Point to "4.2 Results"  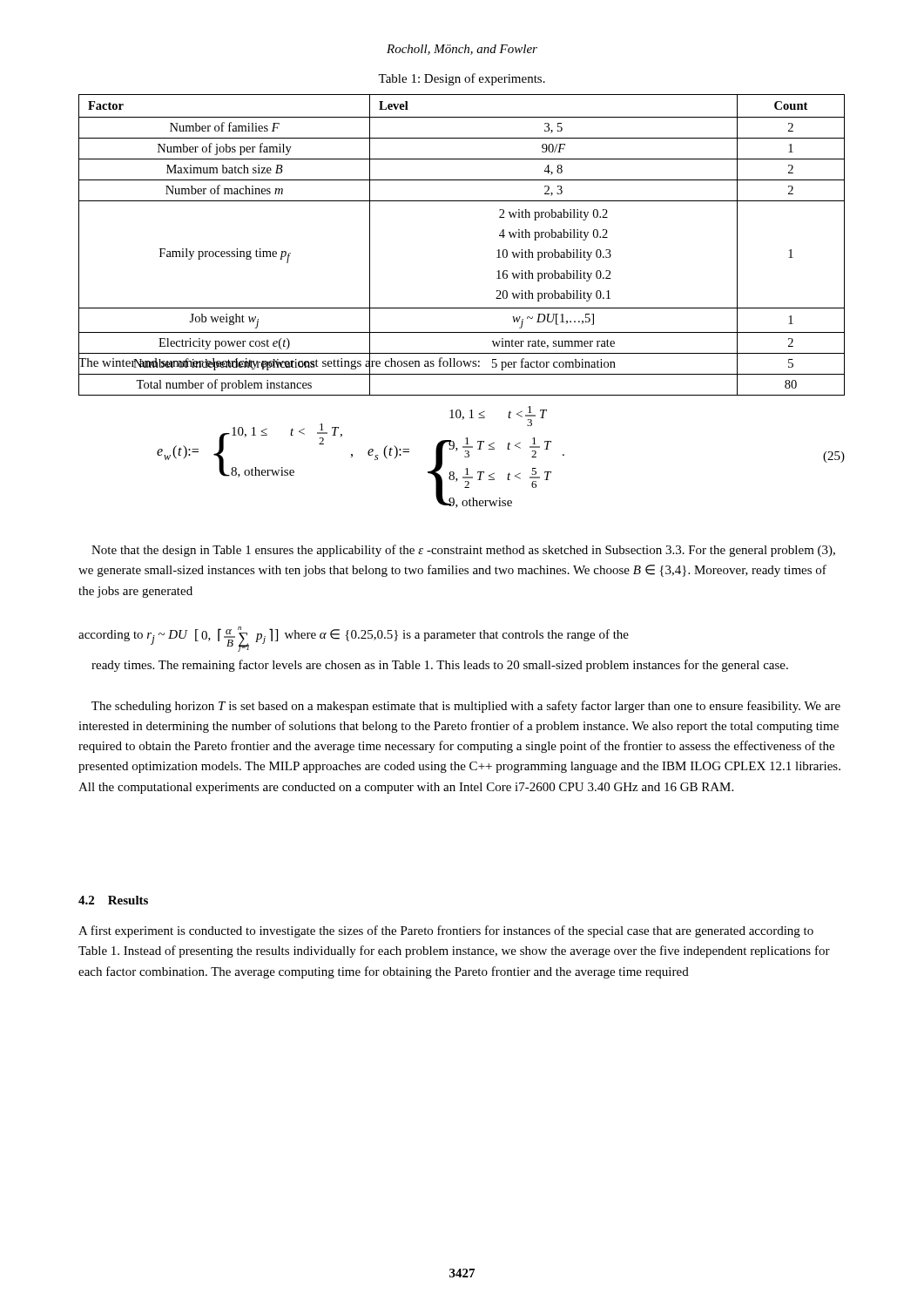click(x=113, y=900)
